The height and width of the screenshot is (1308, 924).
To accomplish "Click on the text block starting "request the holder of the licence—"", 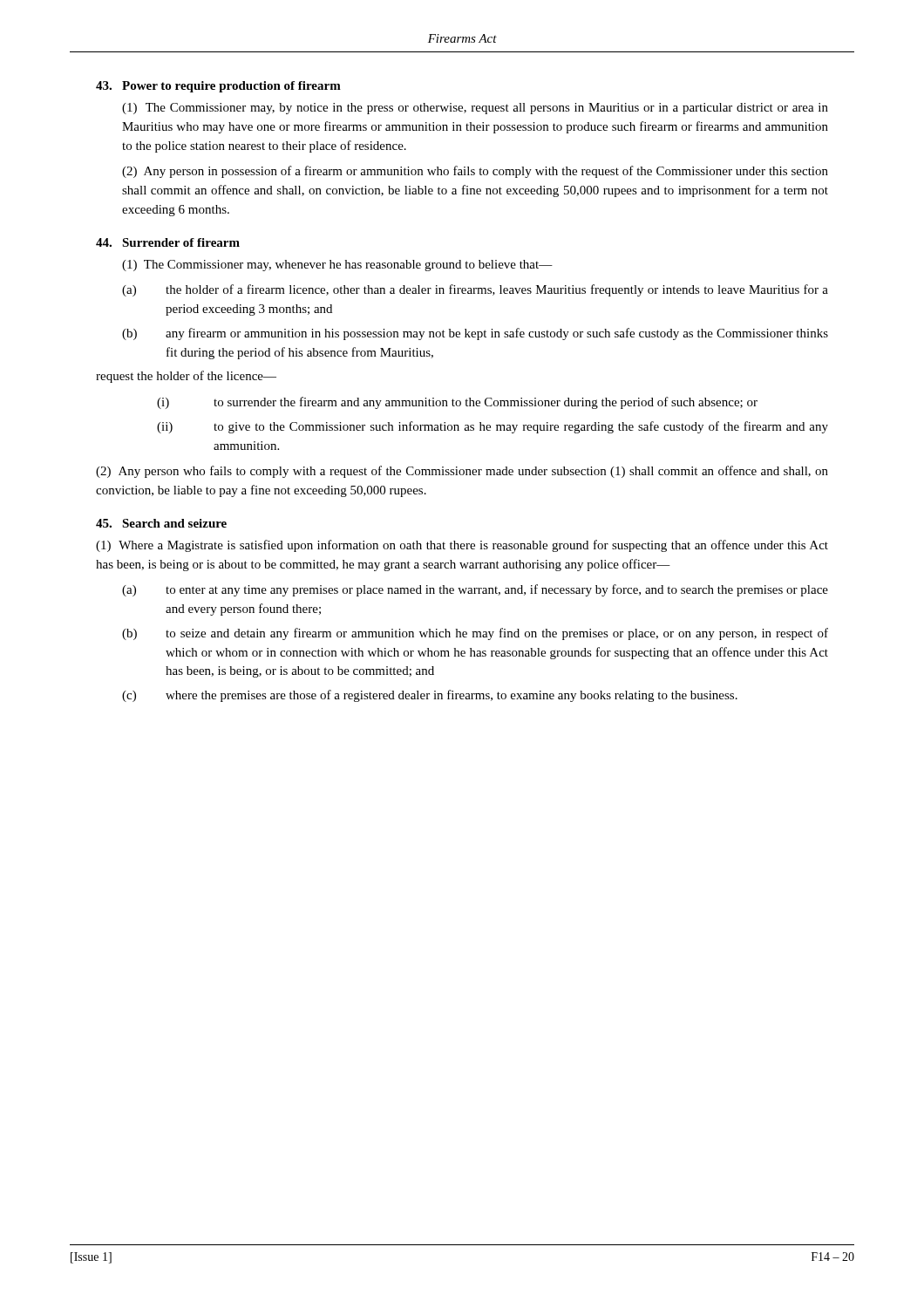I will pyautogui.click(x=186, y=376).
